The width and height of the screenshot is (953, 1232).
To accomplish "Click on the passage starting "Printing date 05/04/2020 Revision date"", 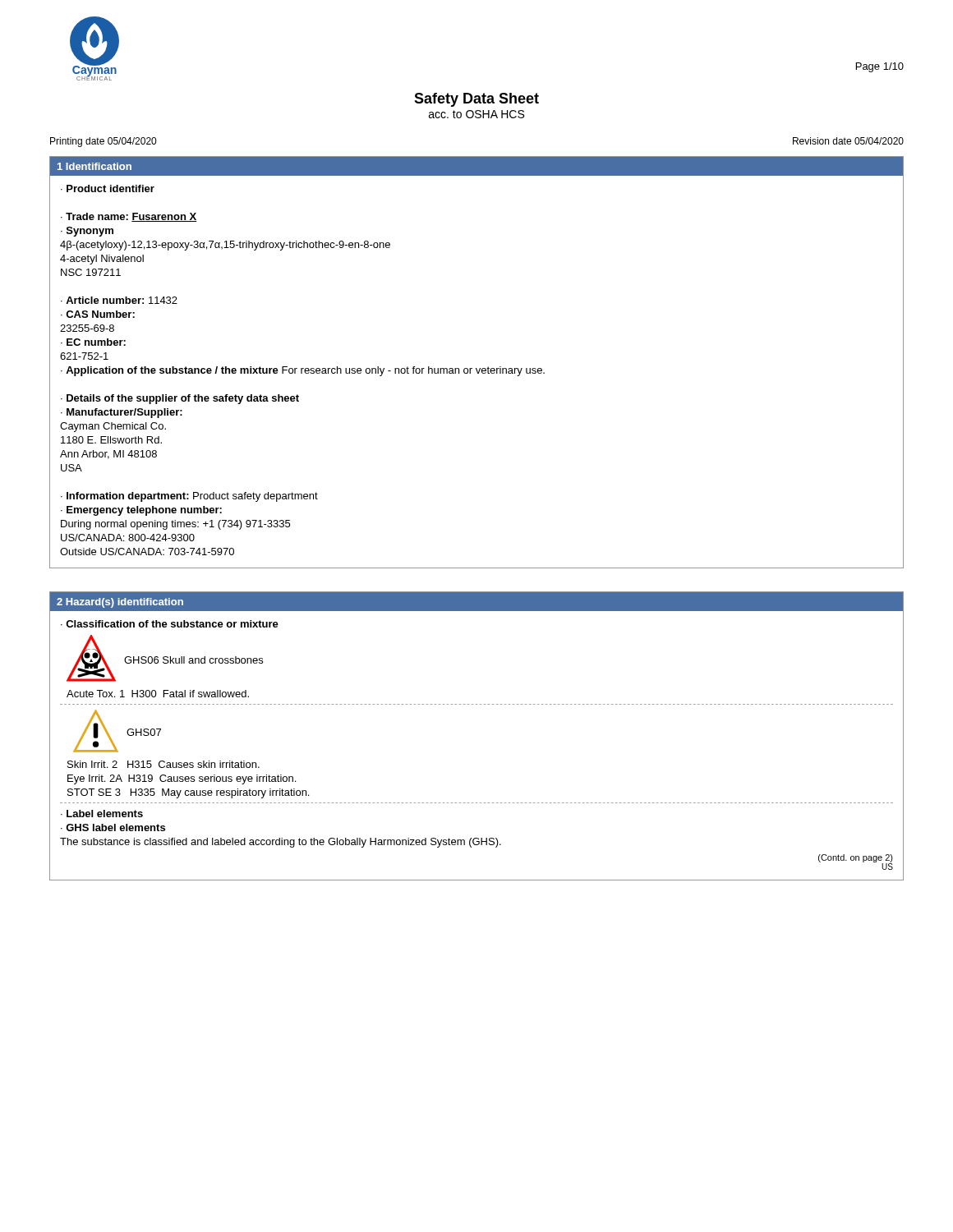I will tap(97, 142).
